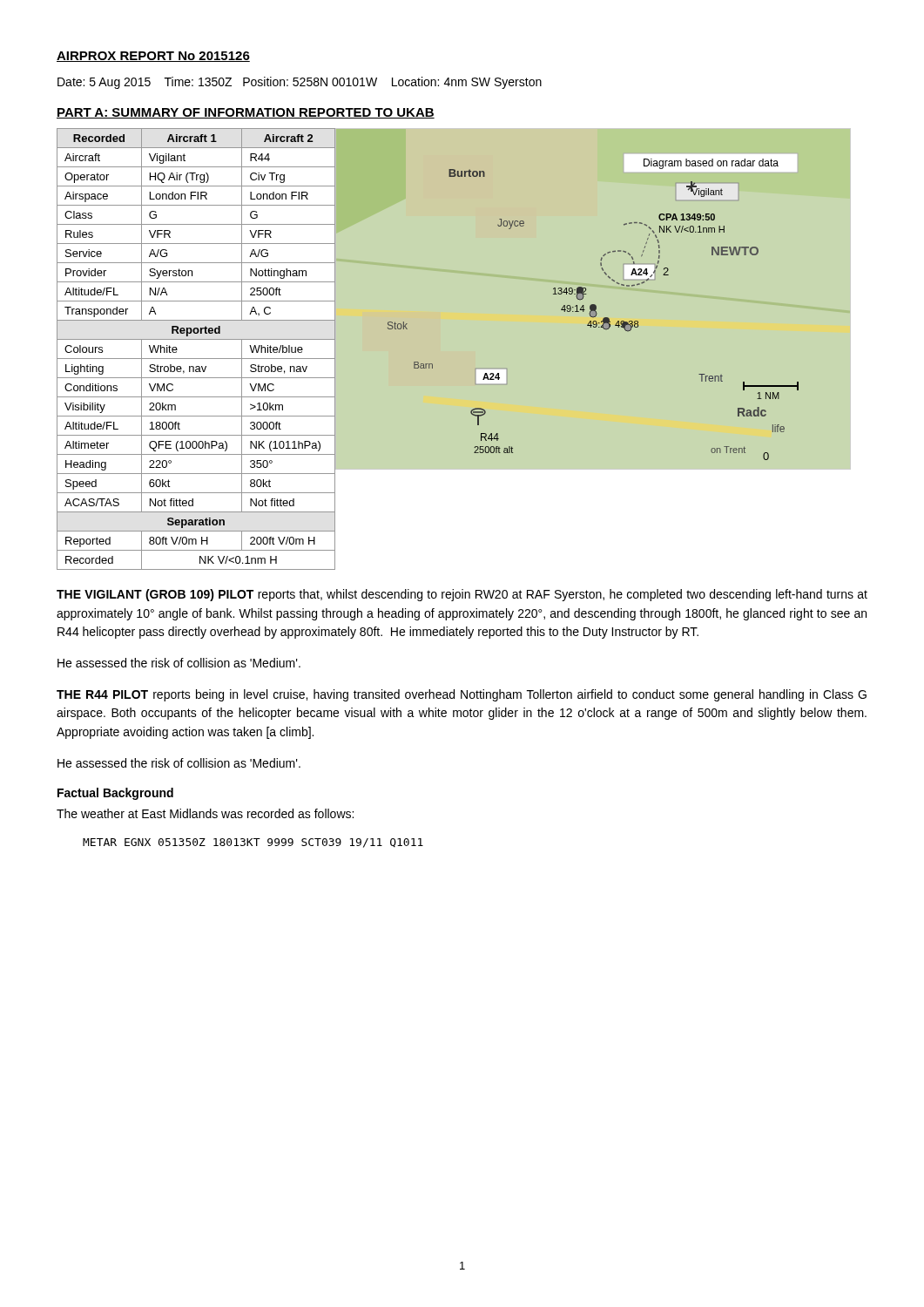Find the section header that says "PART A: SUMMARY OF INFORMATION REPORTED TO UKAB"
This screenshot has width=924, height=1307.
click(x=245, y=112)
